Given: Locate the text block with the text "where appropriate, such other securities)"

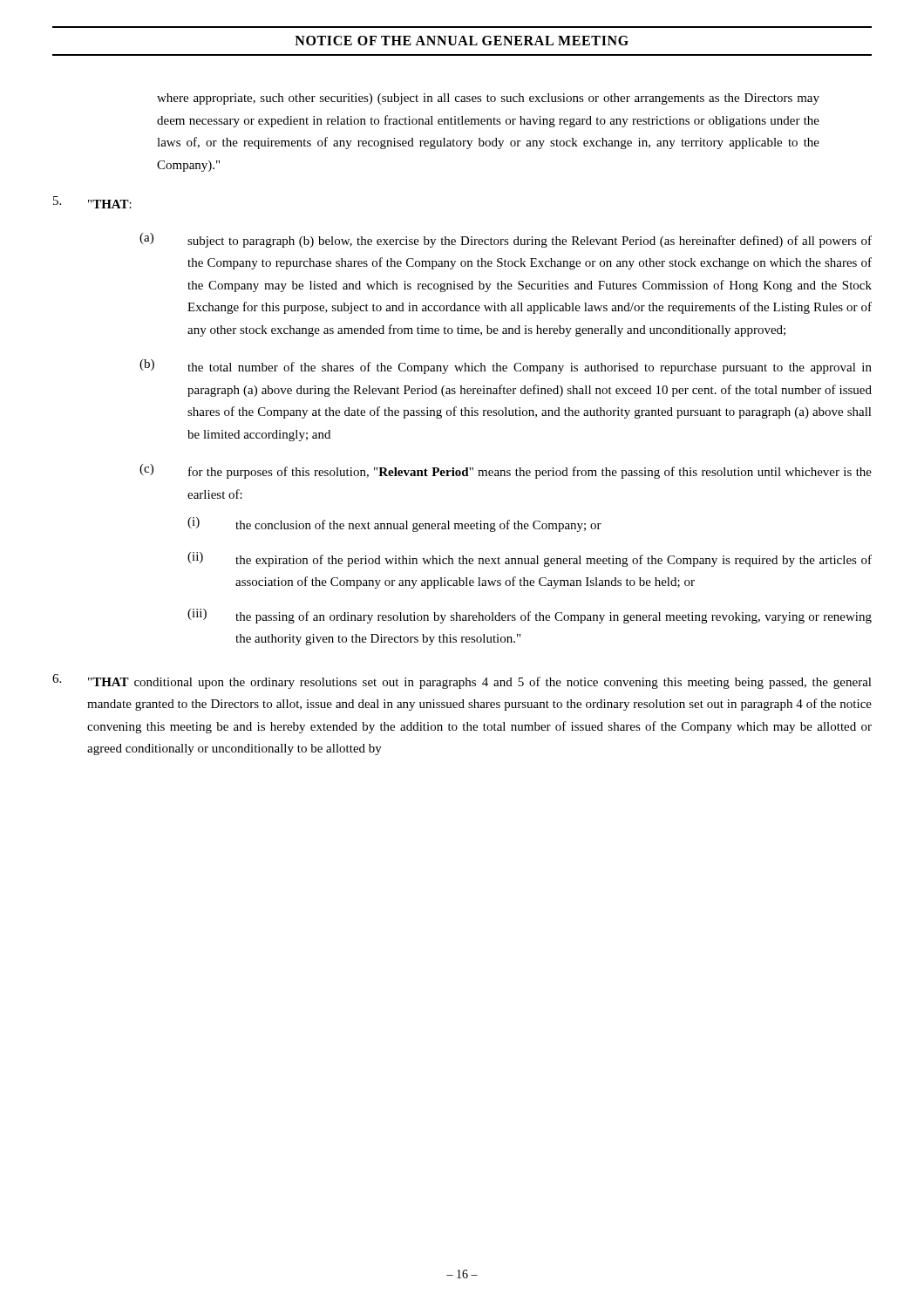Looking at the screenshot, I should click(488, 131).
